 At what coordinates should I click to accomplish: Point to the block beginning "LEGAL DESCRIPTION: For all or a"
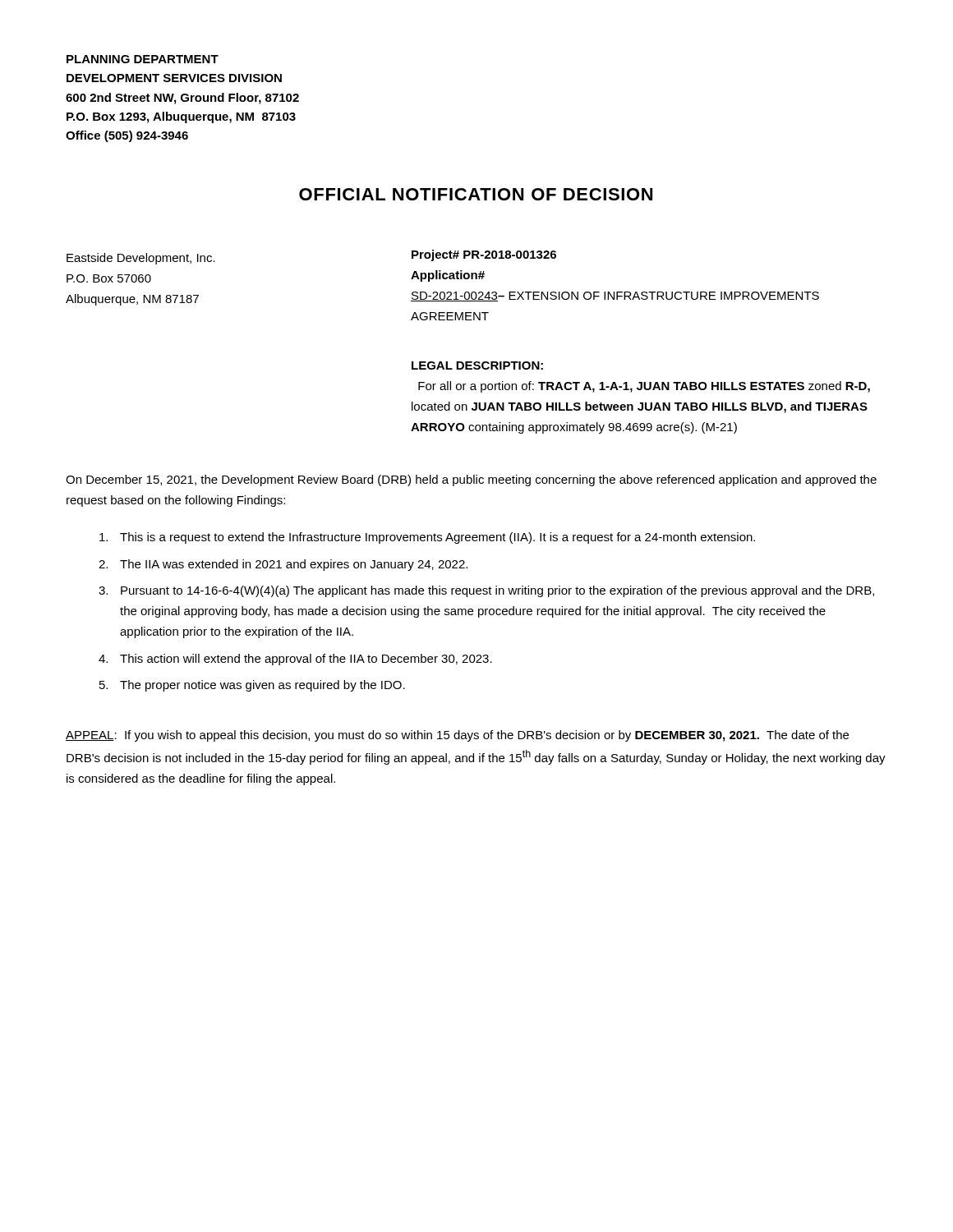coord(641,396)
